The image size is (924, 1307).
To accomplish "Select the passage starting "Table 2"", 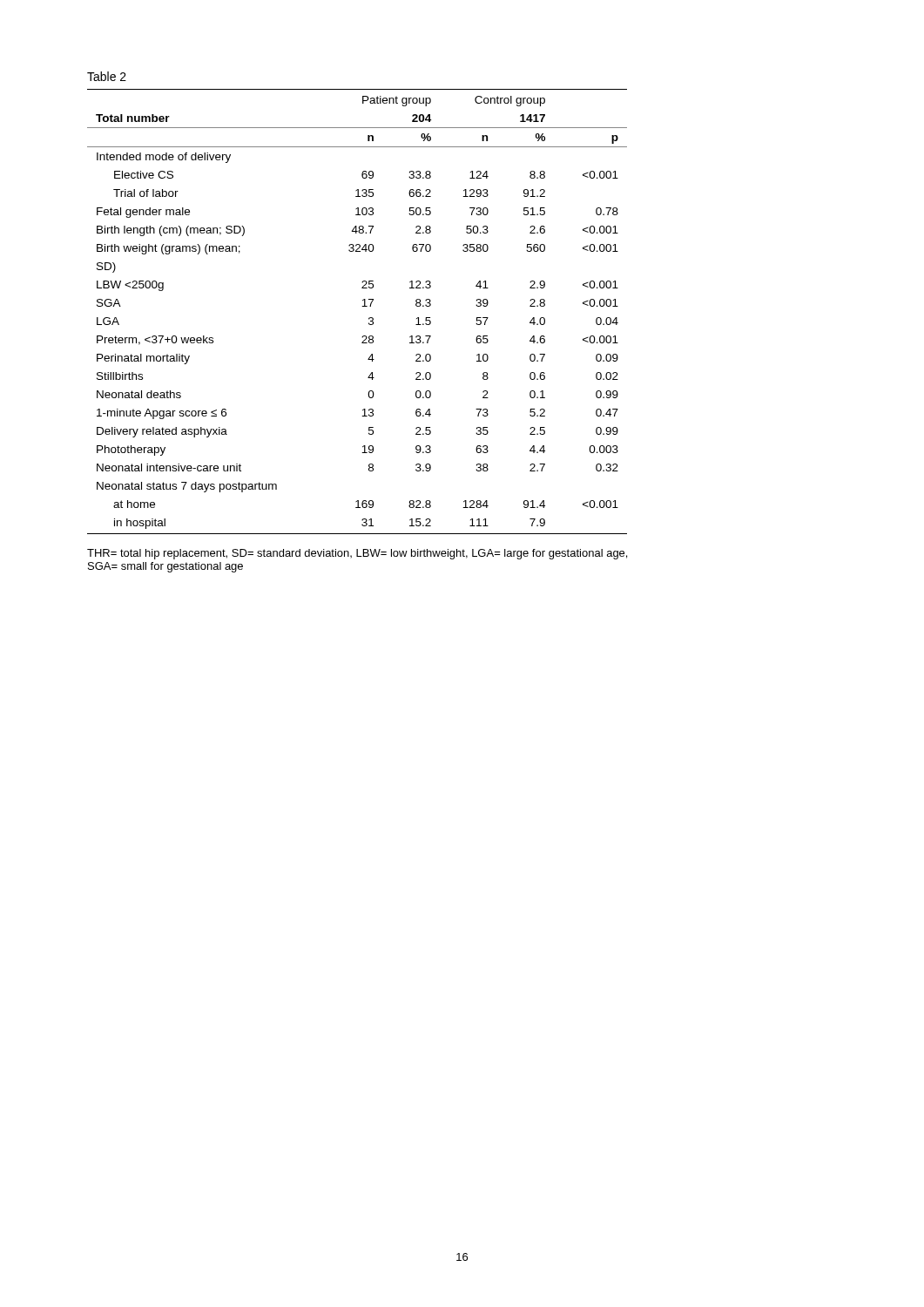I will coord(107,77).
